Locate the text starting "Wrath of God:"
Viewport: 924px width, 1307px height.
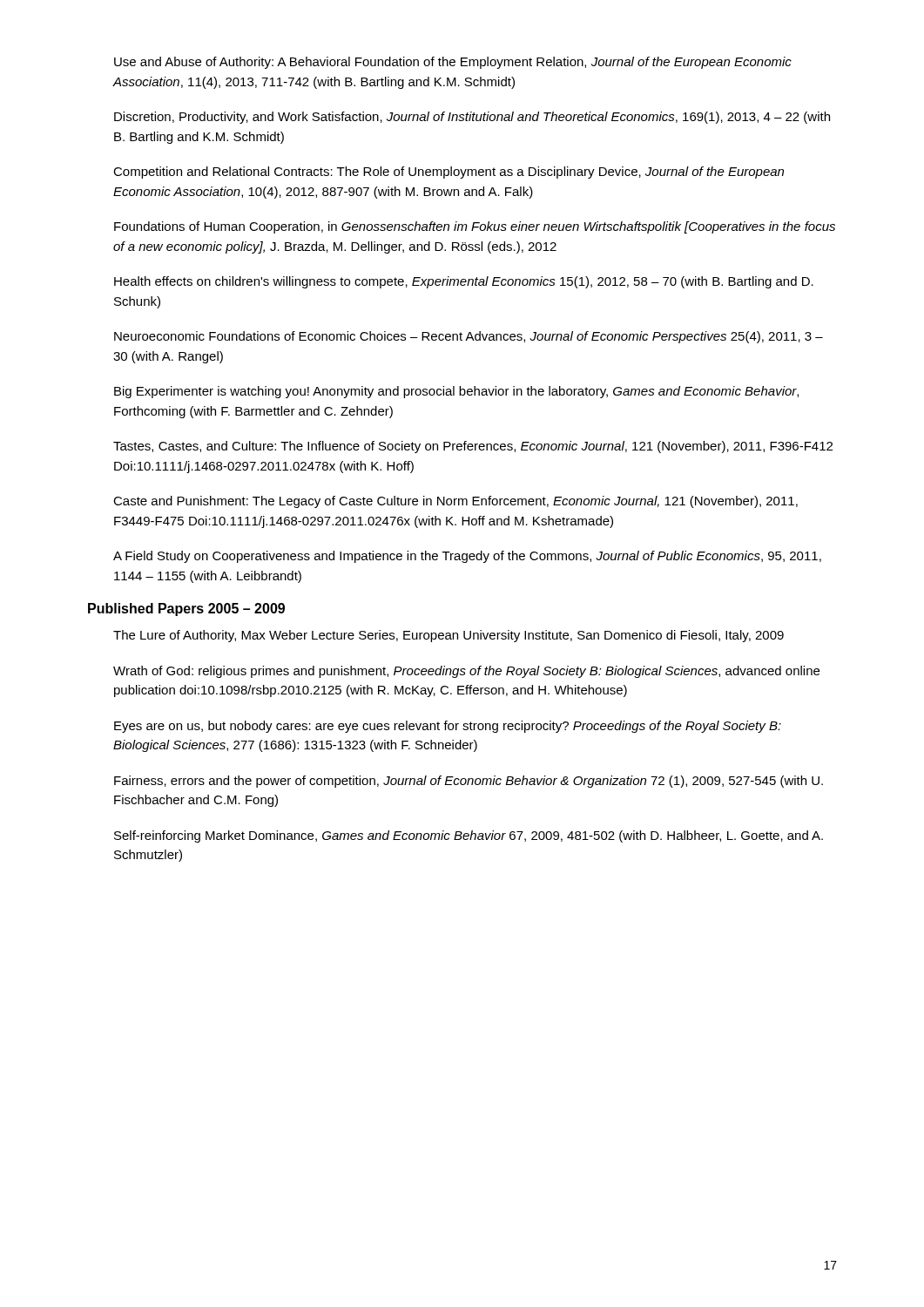[475, 681]
